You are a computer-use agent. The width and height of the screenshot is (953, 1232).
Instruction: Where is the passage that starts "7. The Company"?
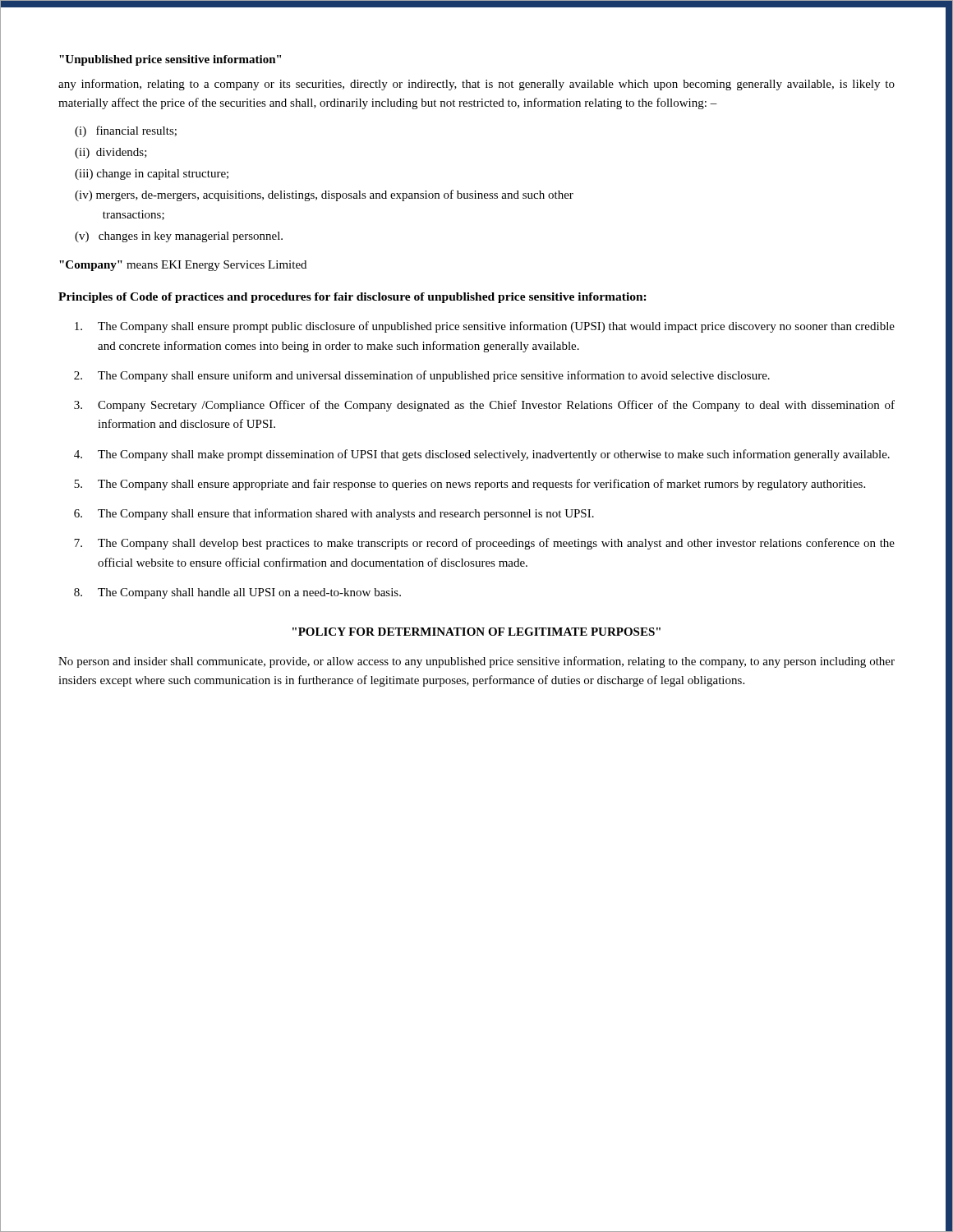point(476,553)
